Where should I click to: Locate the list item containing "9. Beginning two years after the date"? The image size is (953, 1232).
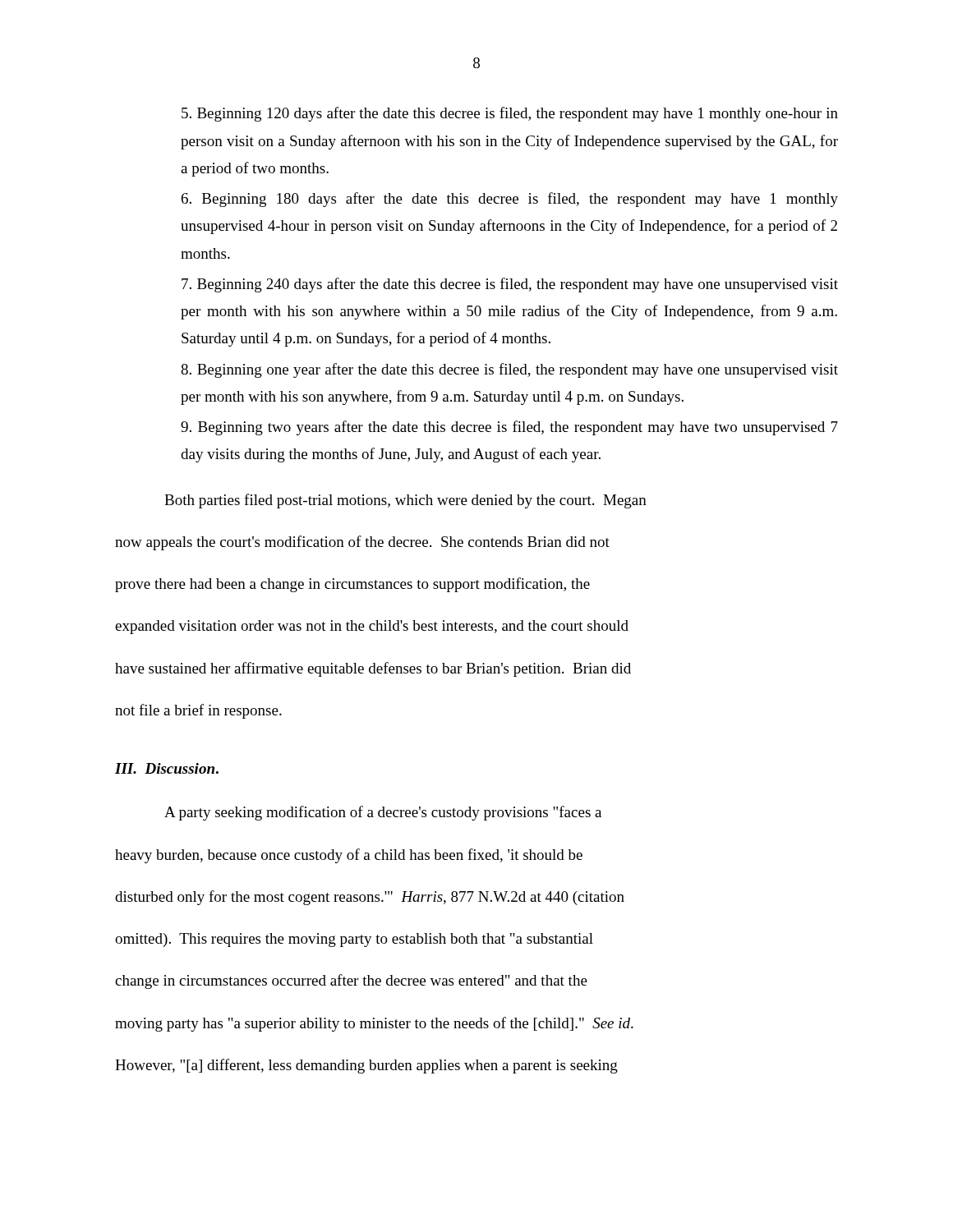tap(509, 440)
